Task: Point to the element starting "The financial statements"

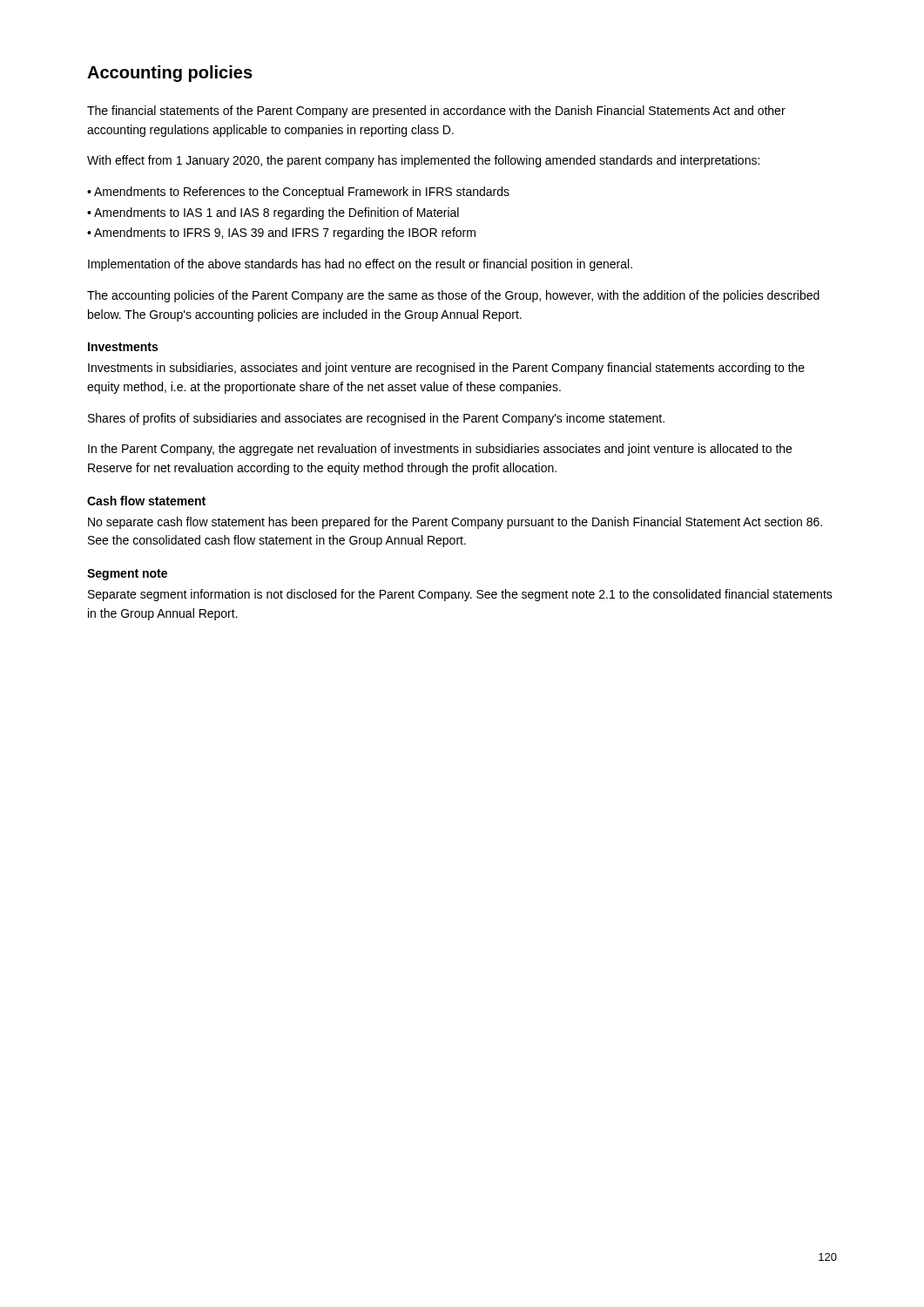Action: coord(436,120)
